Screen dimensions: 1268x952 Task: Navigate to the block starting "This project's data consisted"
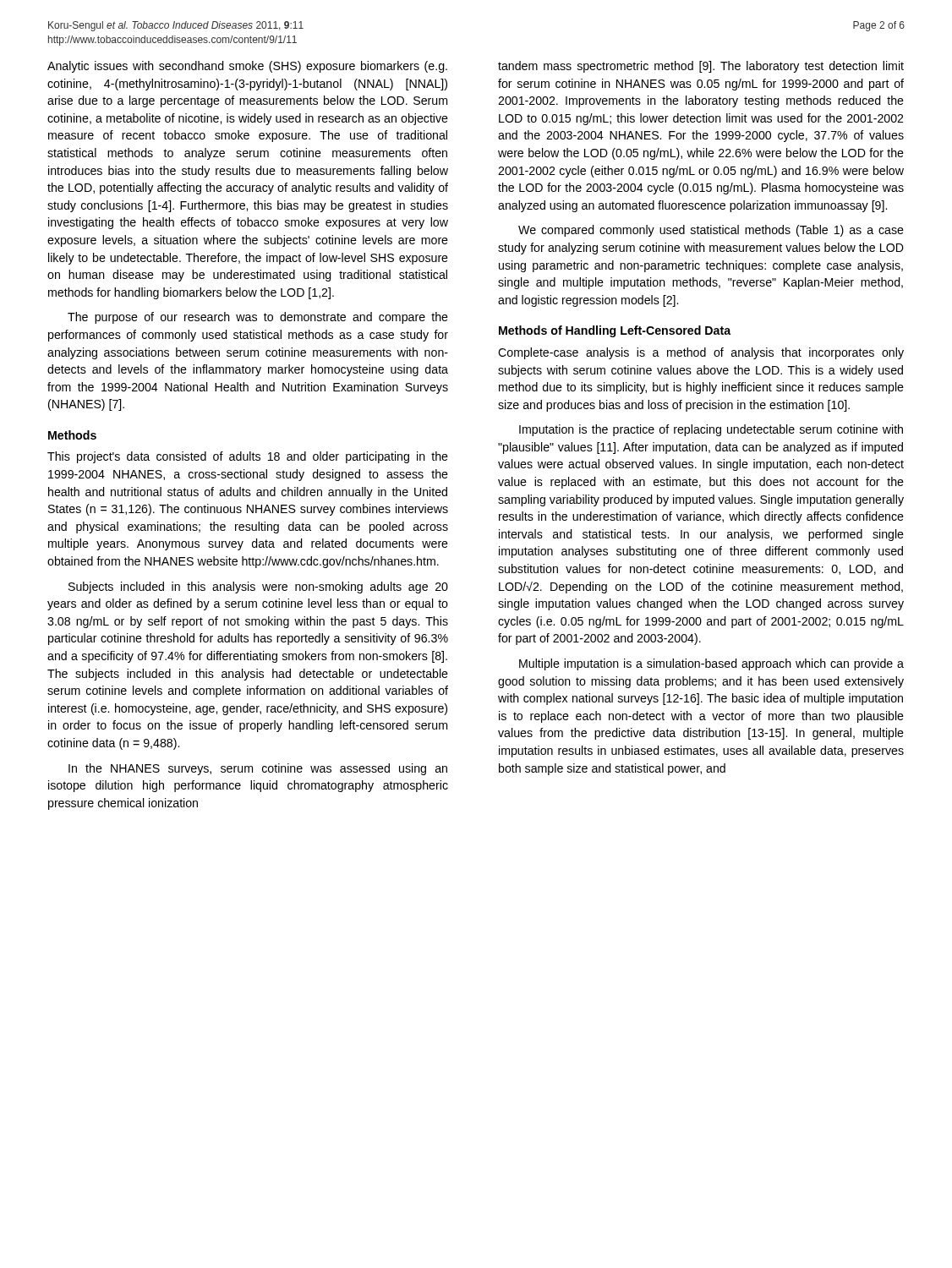coord(248,509)
